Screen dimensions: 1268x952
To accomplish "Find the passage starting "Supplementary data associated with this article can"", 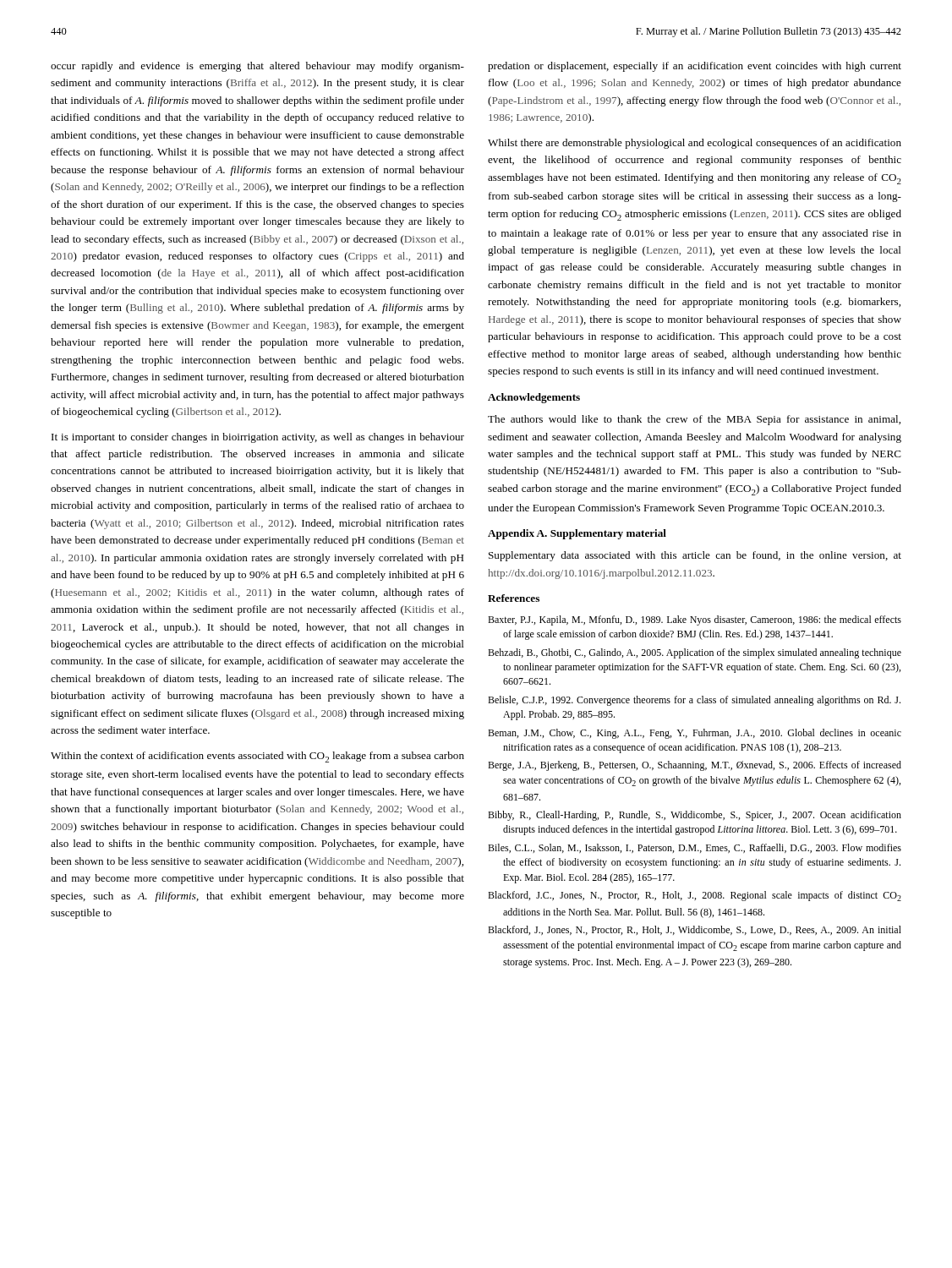I will [x=695, y=565].
